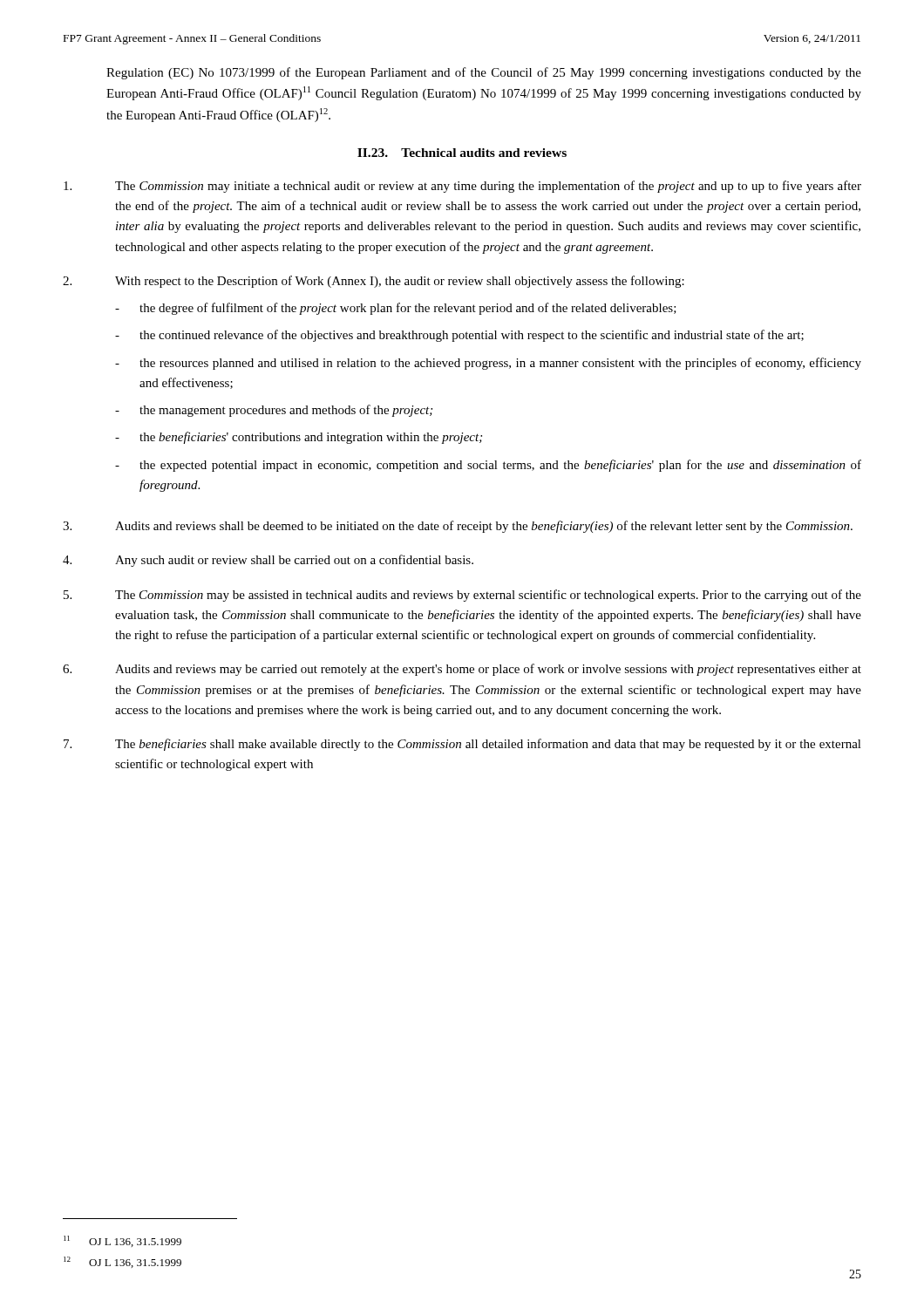This screenshot has width=924, height=1308.
Task: Locate the element starting "- the expected potential impact in"
Action: pyautogui.click(x=488, y=475)
